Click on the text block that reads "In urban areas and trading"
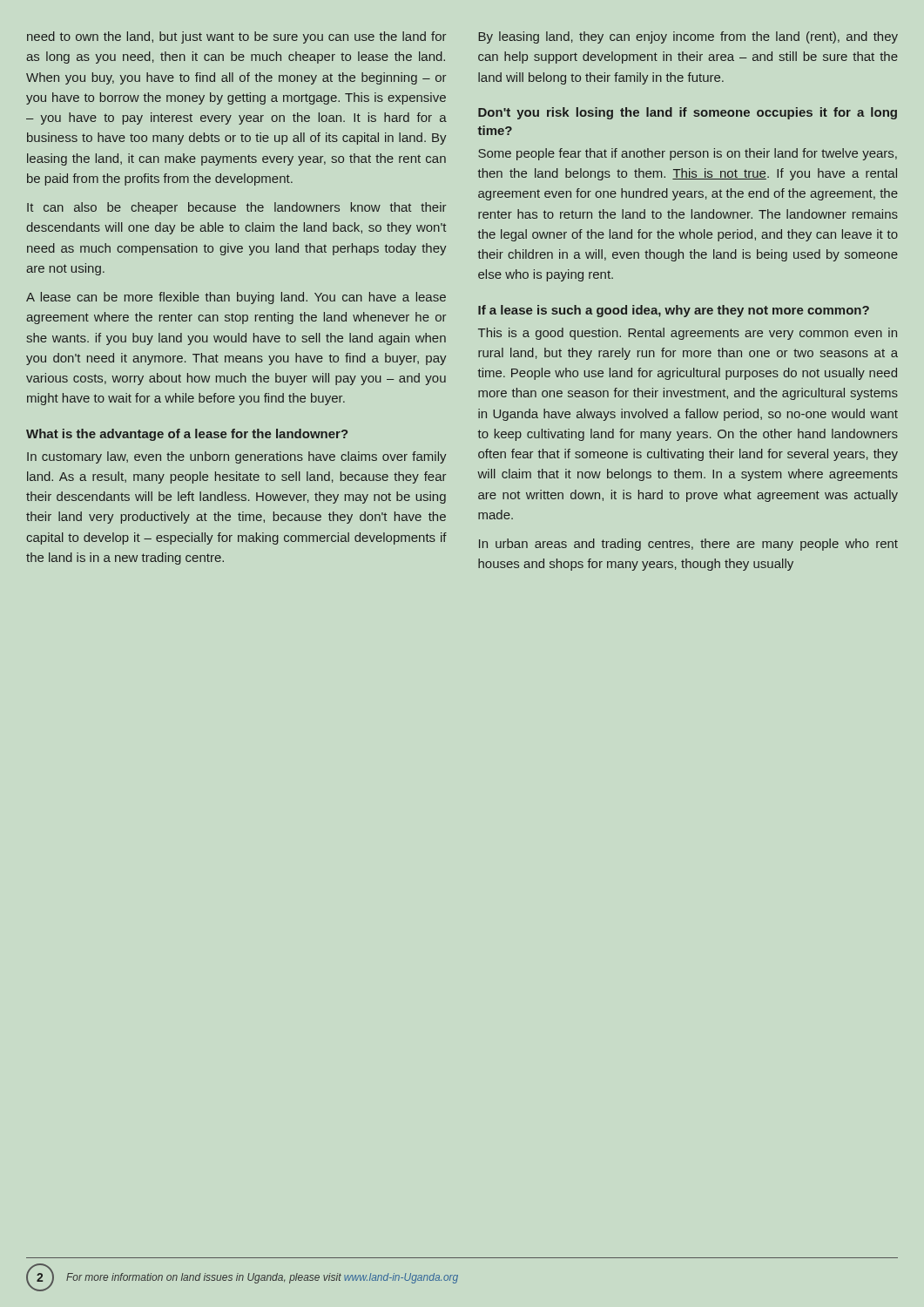The image size is (924, 1307). [x=688, y=553]
